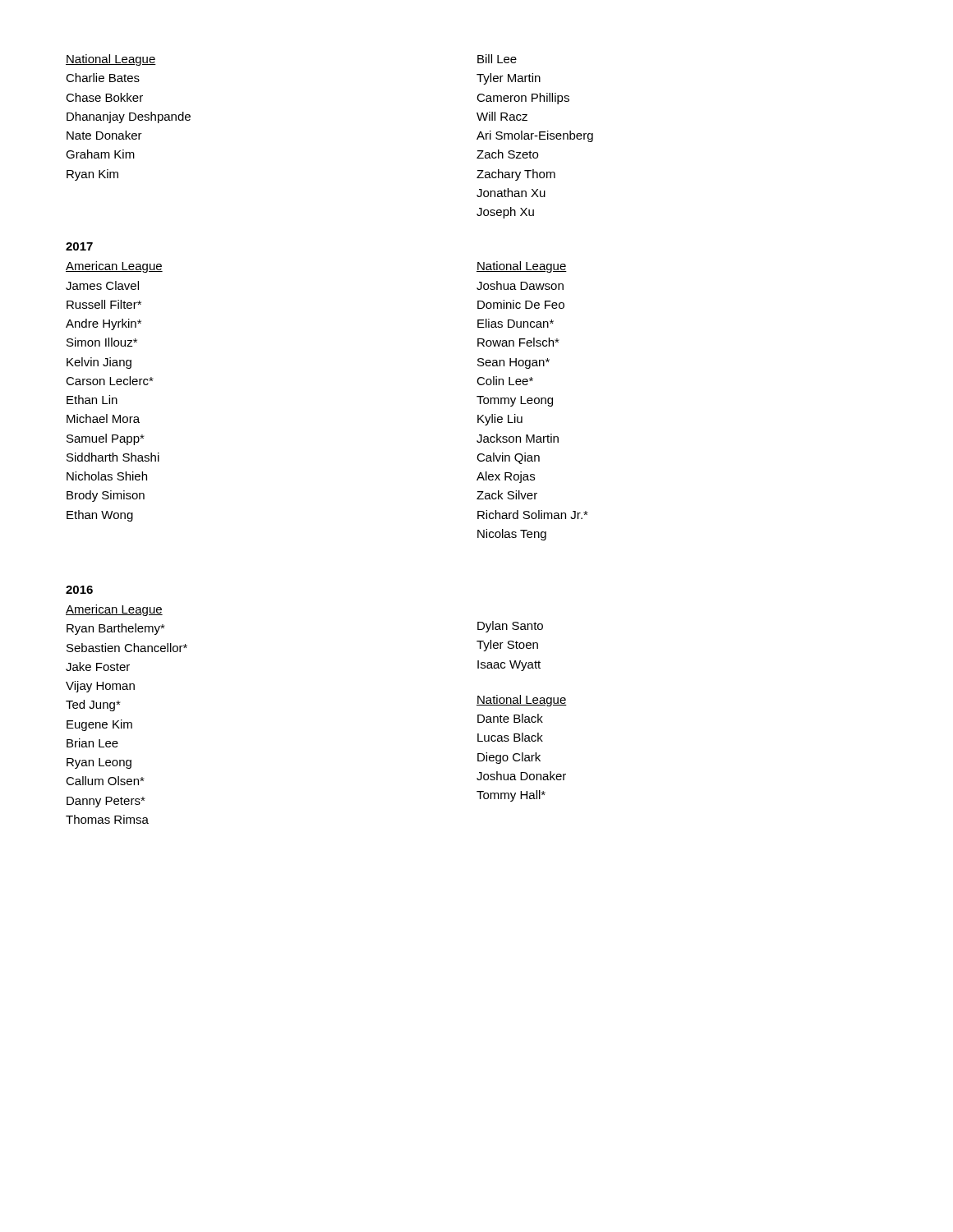Image resolution: width=953 pixels, height=1232 pixels.
Task: Select the region starting "Jake Foster"
Action: [98, 666]
